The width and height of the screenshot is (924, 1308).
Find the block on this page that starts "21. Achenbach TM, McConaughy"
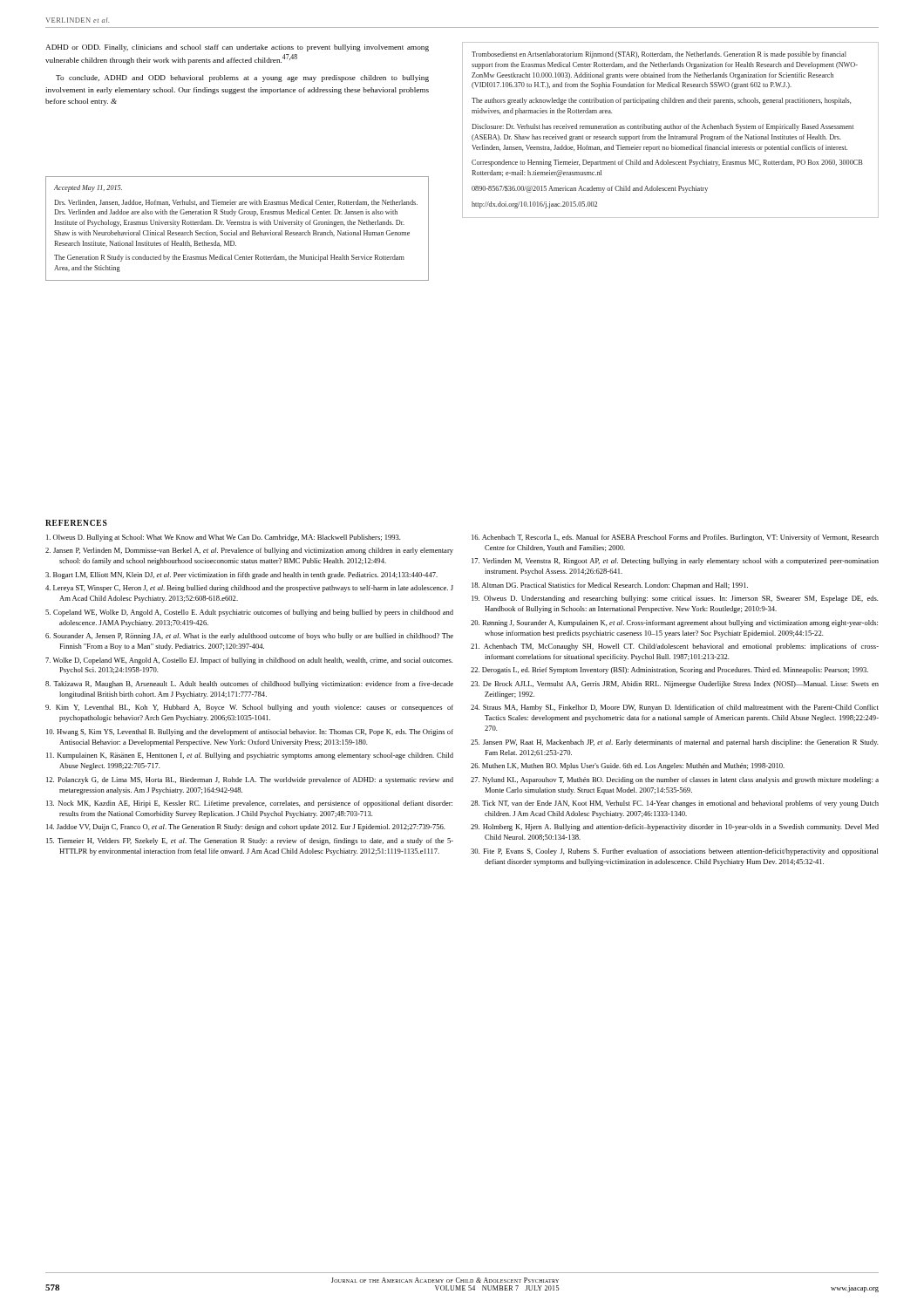(x=675, y=651)
